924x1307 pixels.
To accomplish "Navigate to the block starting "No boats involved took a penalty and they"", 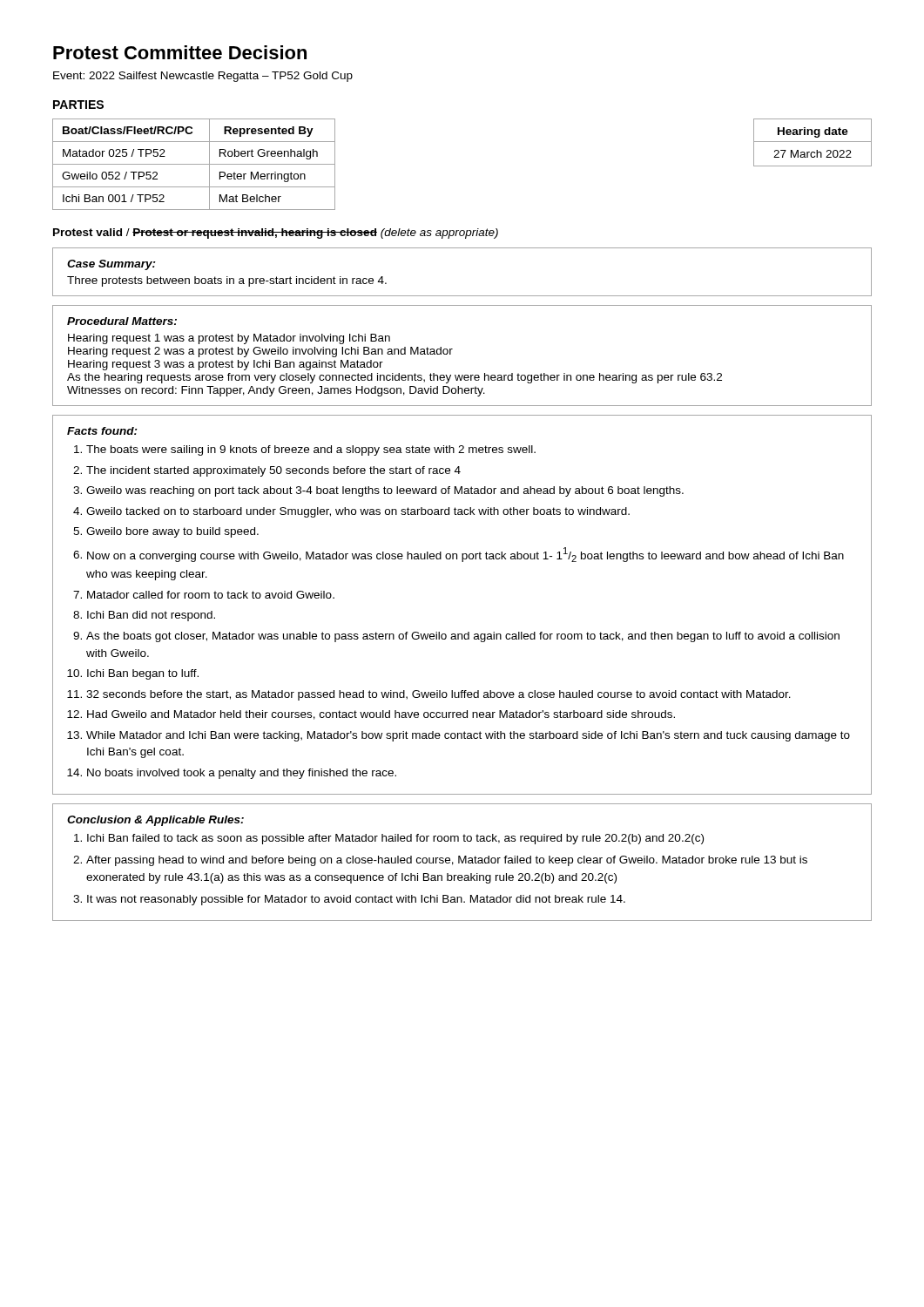I will pos(242,772).
